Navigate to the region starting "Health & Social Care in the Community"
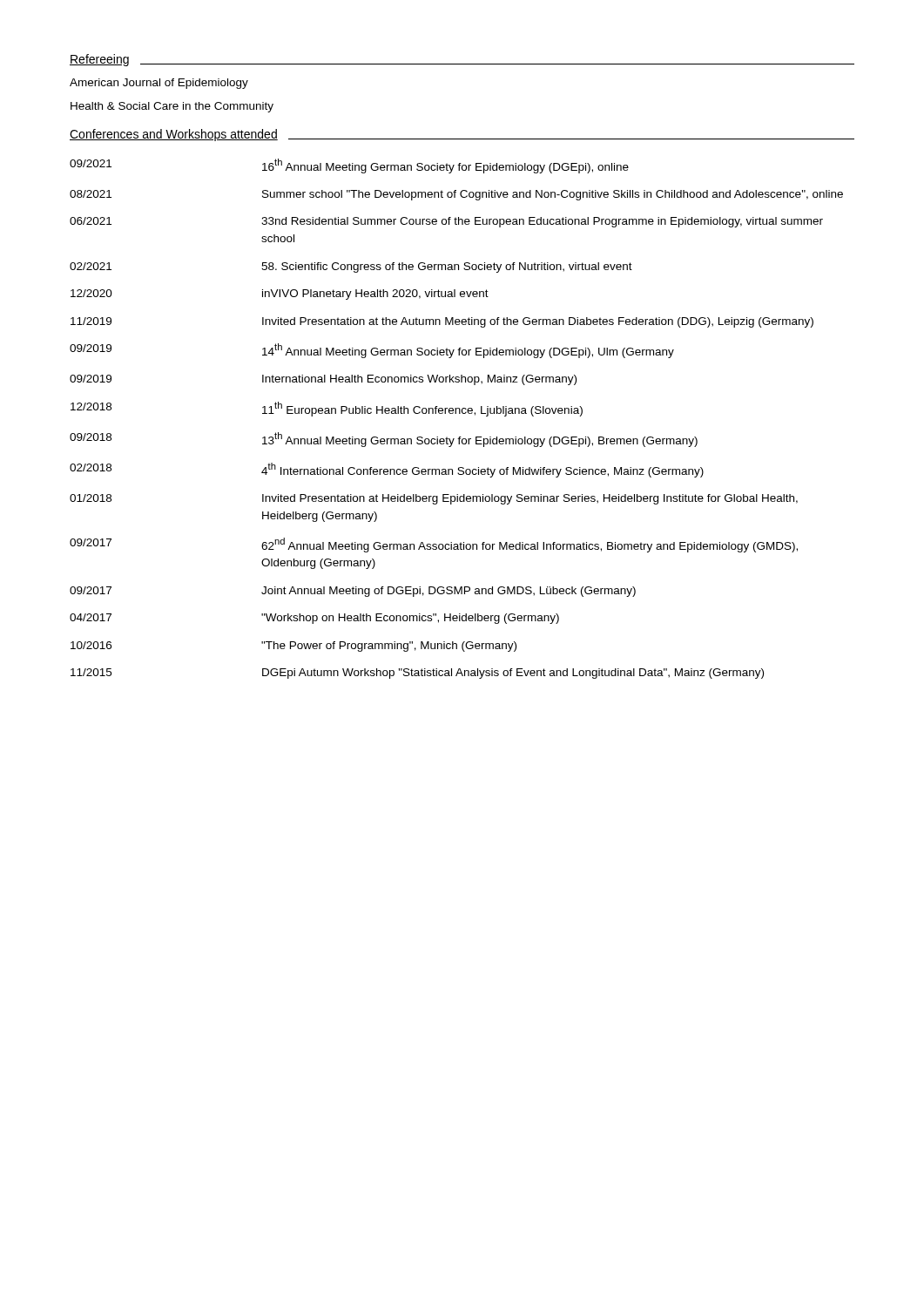The height and width of the screenshot is (1307, 924). (x=172, y=106)
